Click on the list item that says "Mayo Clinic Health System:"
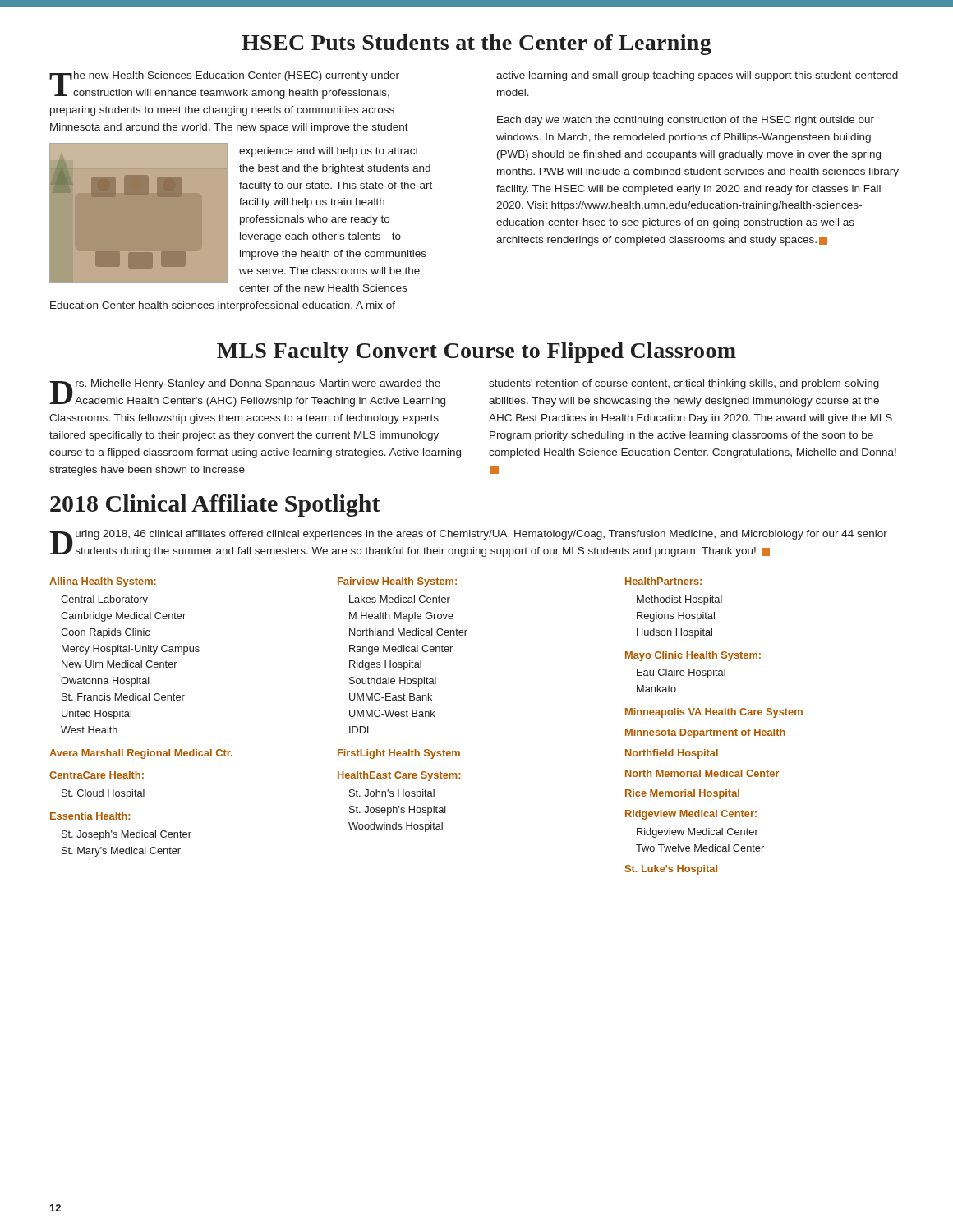Viewport: 953px width, 1232px height. point(693,656)
